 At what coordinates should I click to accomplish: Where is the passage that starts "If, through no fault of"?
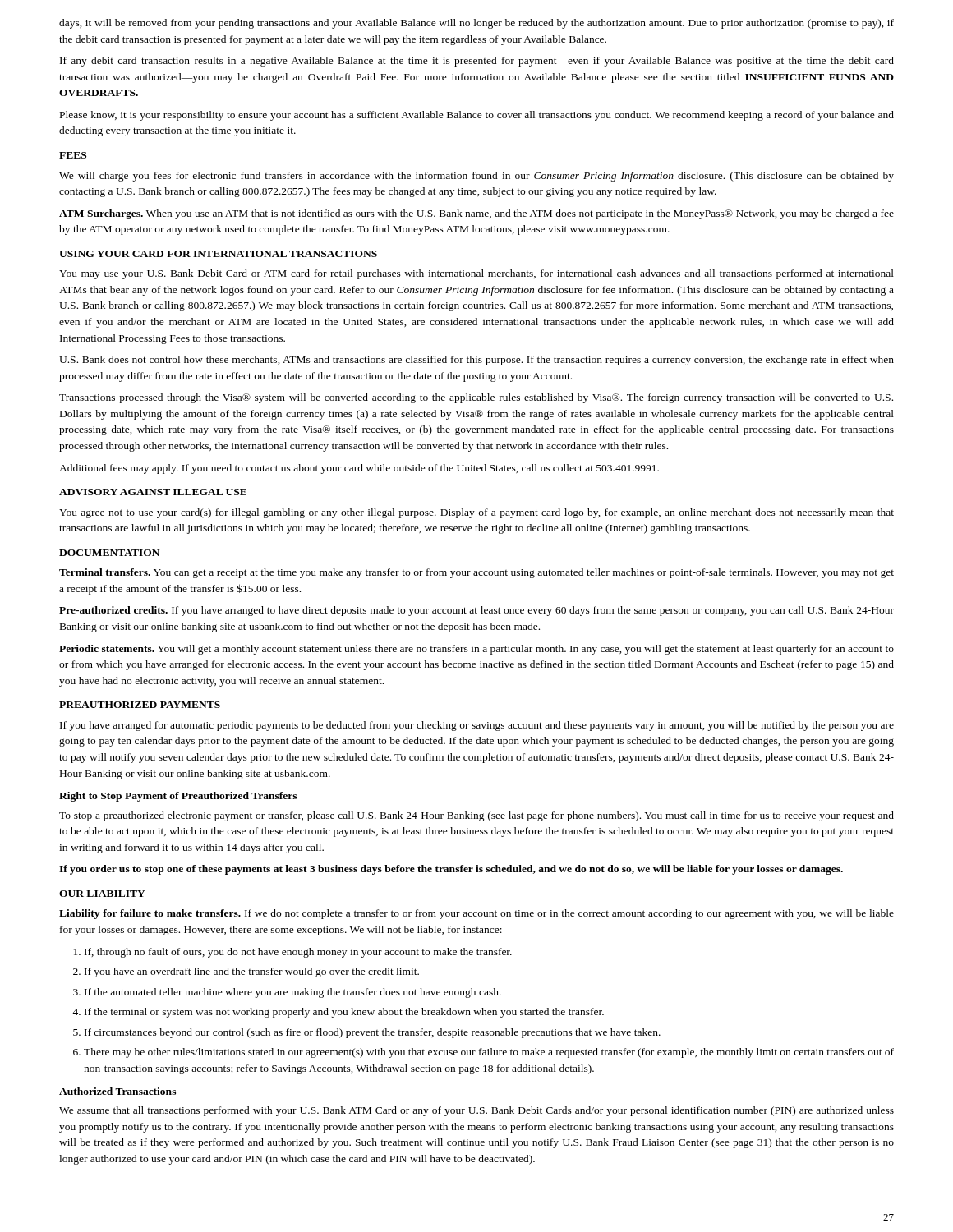point(476,951)
